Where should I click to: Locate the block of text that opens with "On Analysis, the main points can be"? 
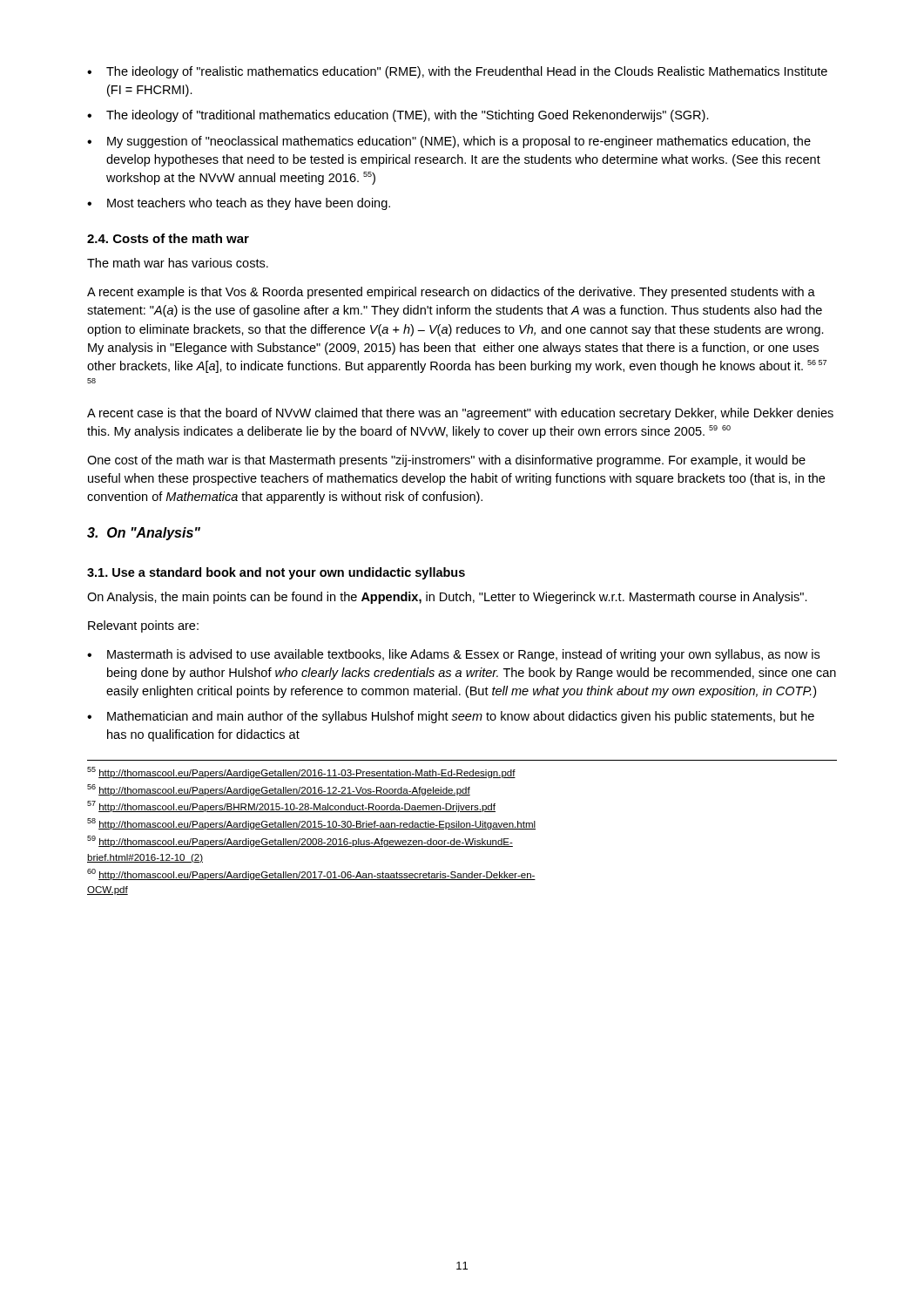click(x=447, y=597)
